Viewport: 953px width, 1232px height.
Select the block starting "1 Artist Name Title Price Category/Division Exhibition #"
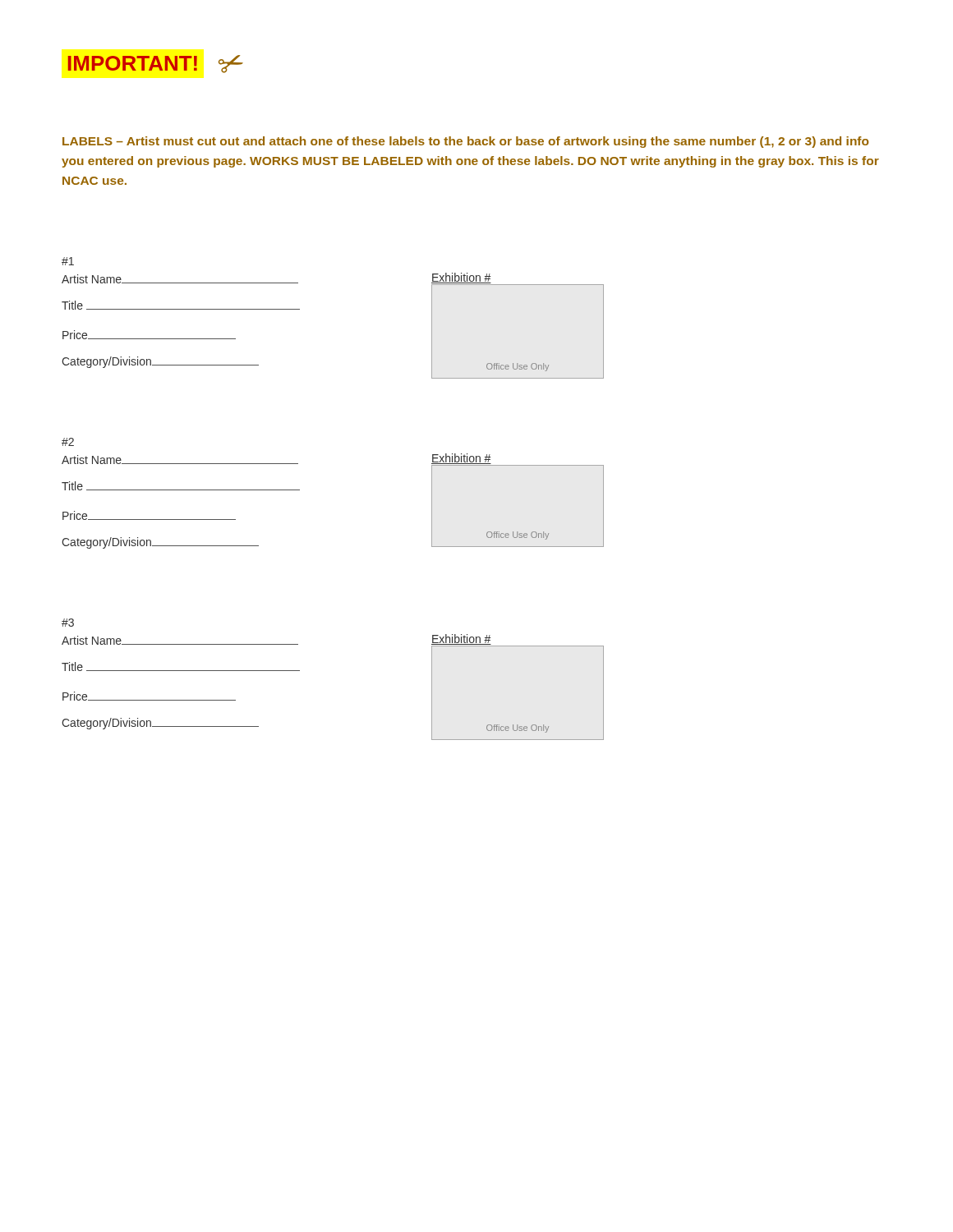456,317
